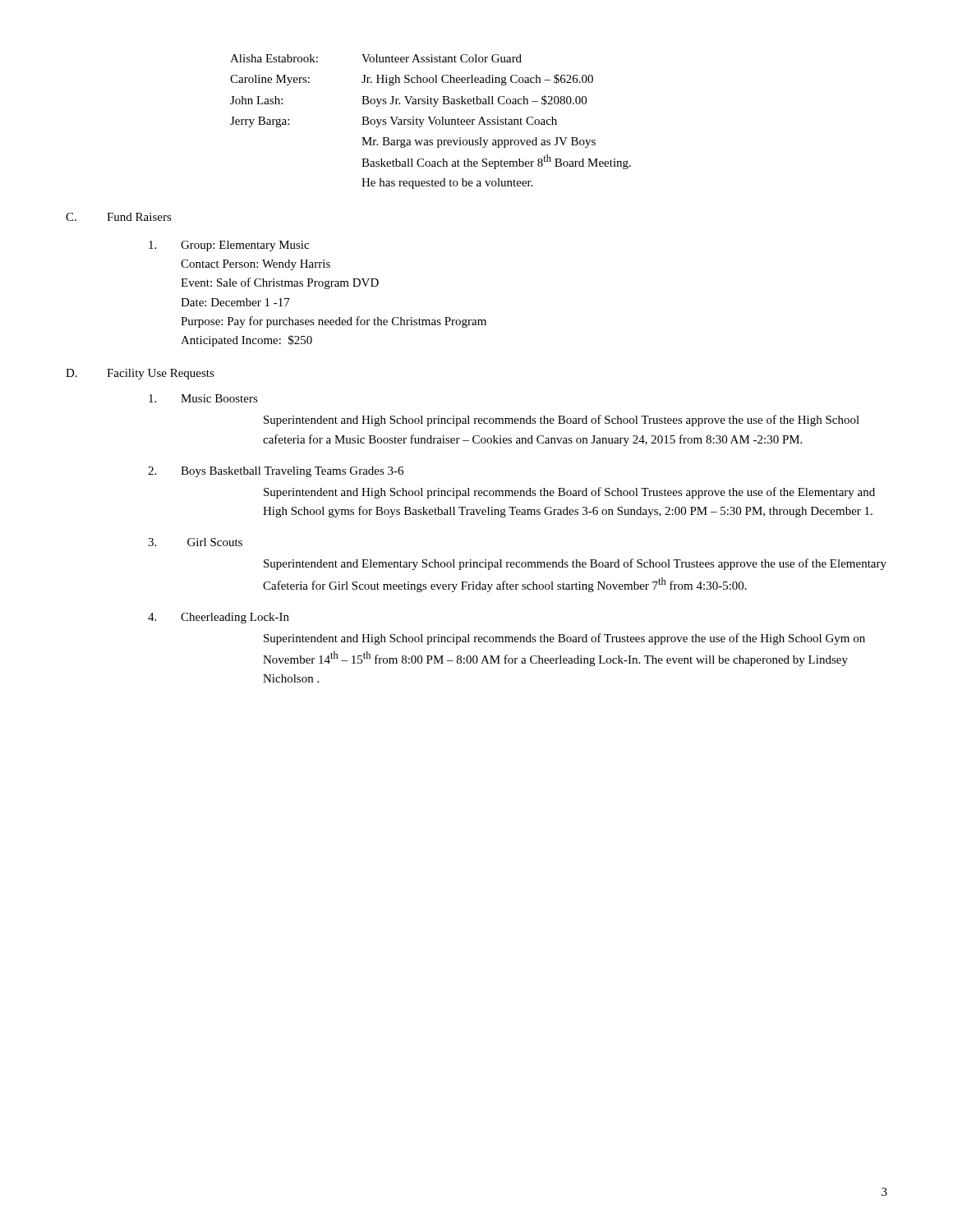Click on the passage starting "D. Facility Use Requests"
This screenshot has height=1232, width=953.
click(x=140, y=373)
